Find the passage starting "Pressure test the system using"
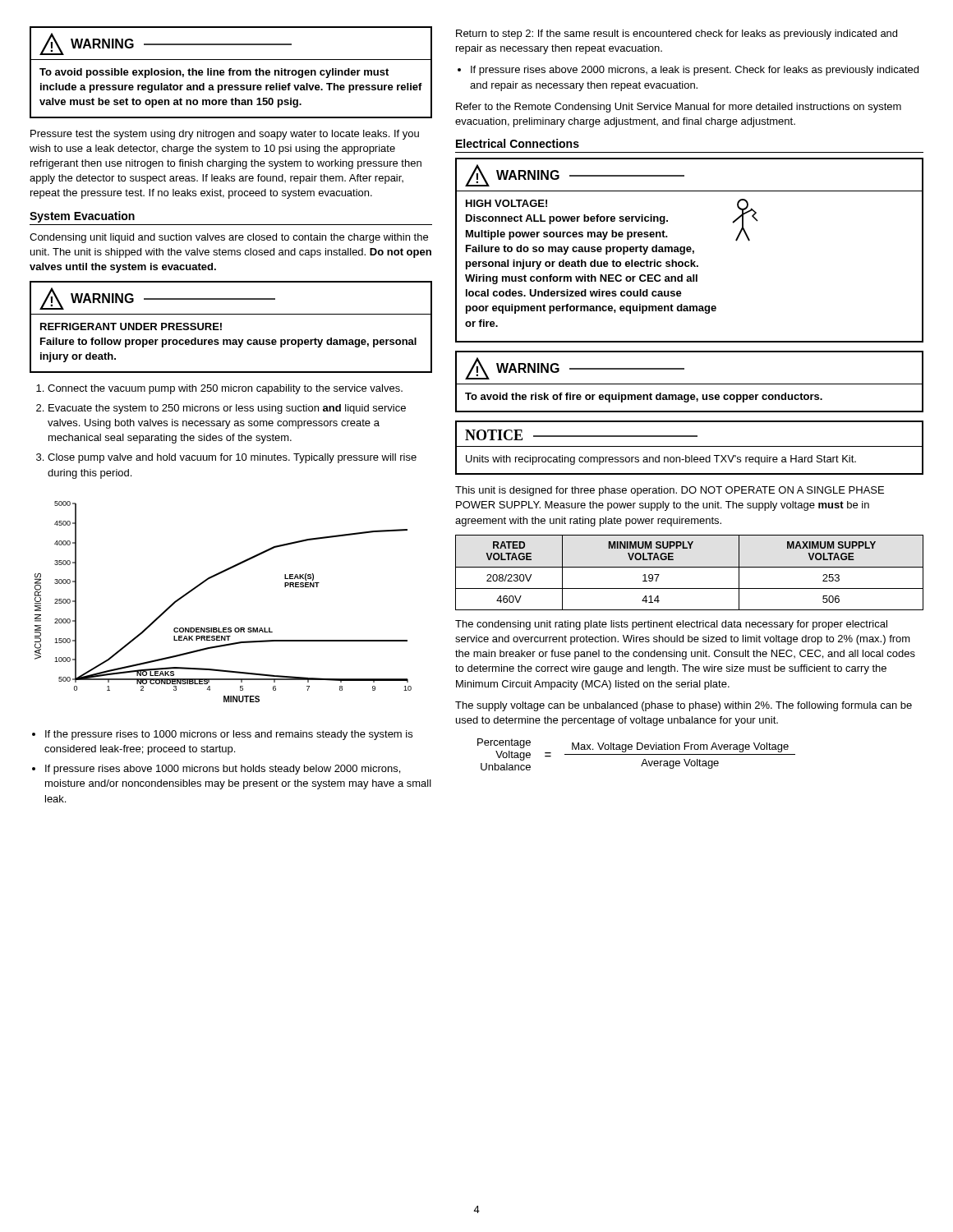 (231, 163)
